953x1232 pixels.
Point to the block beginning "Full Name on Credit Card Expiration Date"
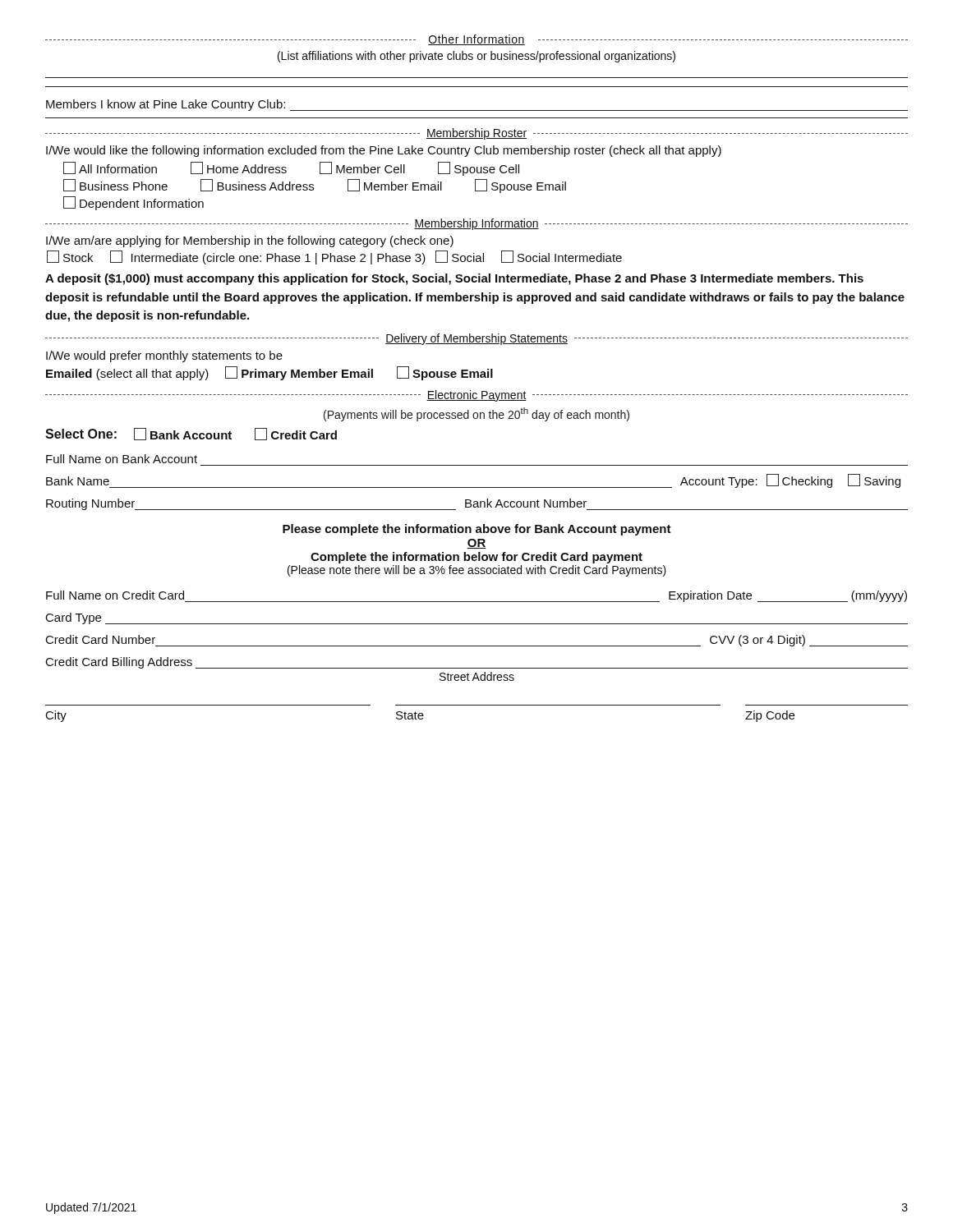tap(476, 594)
